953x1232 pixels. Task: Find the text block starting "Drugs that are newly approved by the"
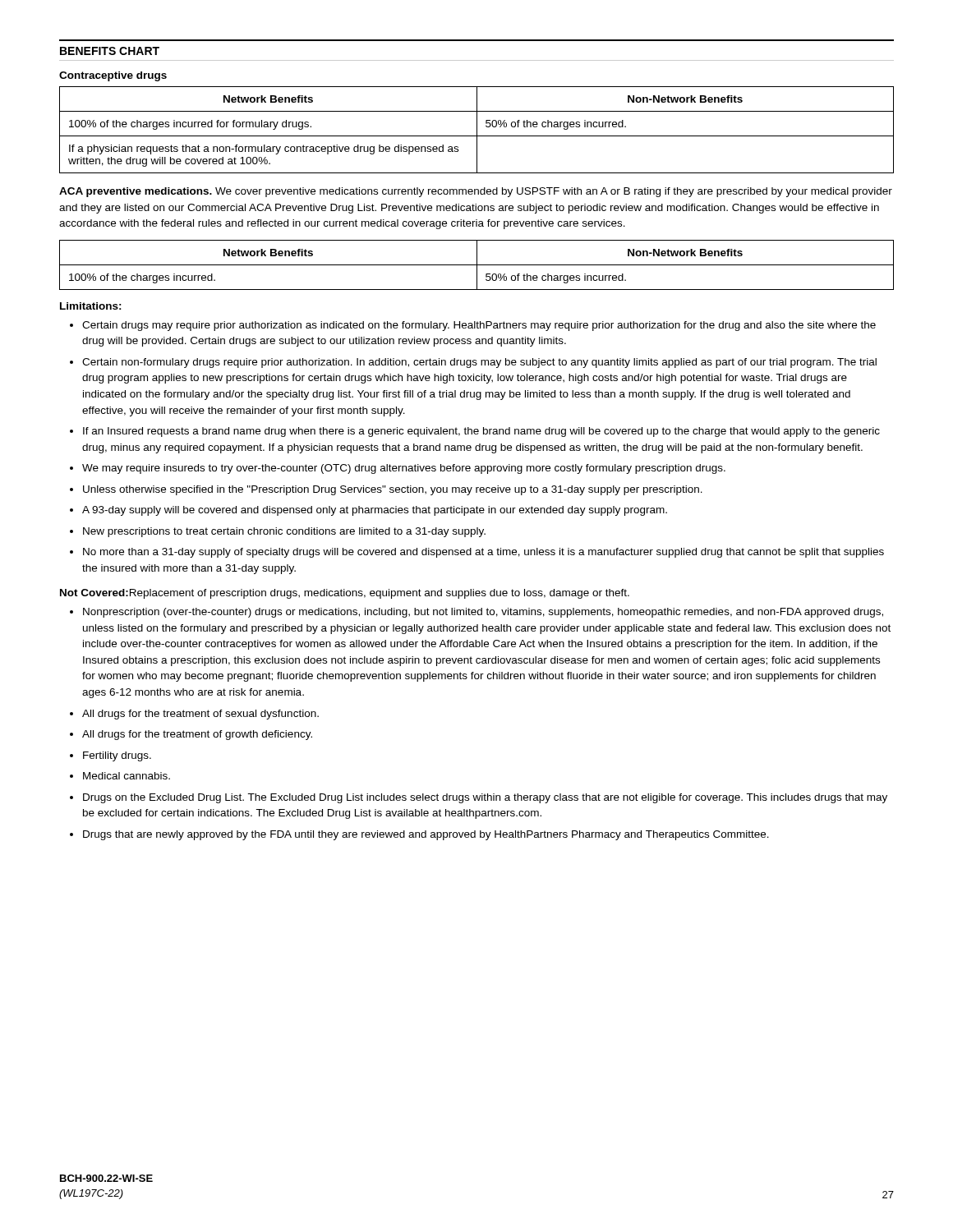click(426, 834)
